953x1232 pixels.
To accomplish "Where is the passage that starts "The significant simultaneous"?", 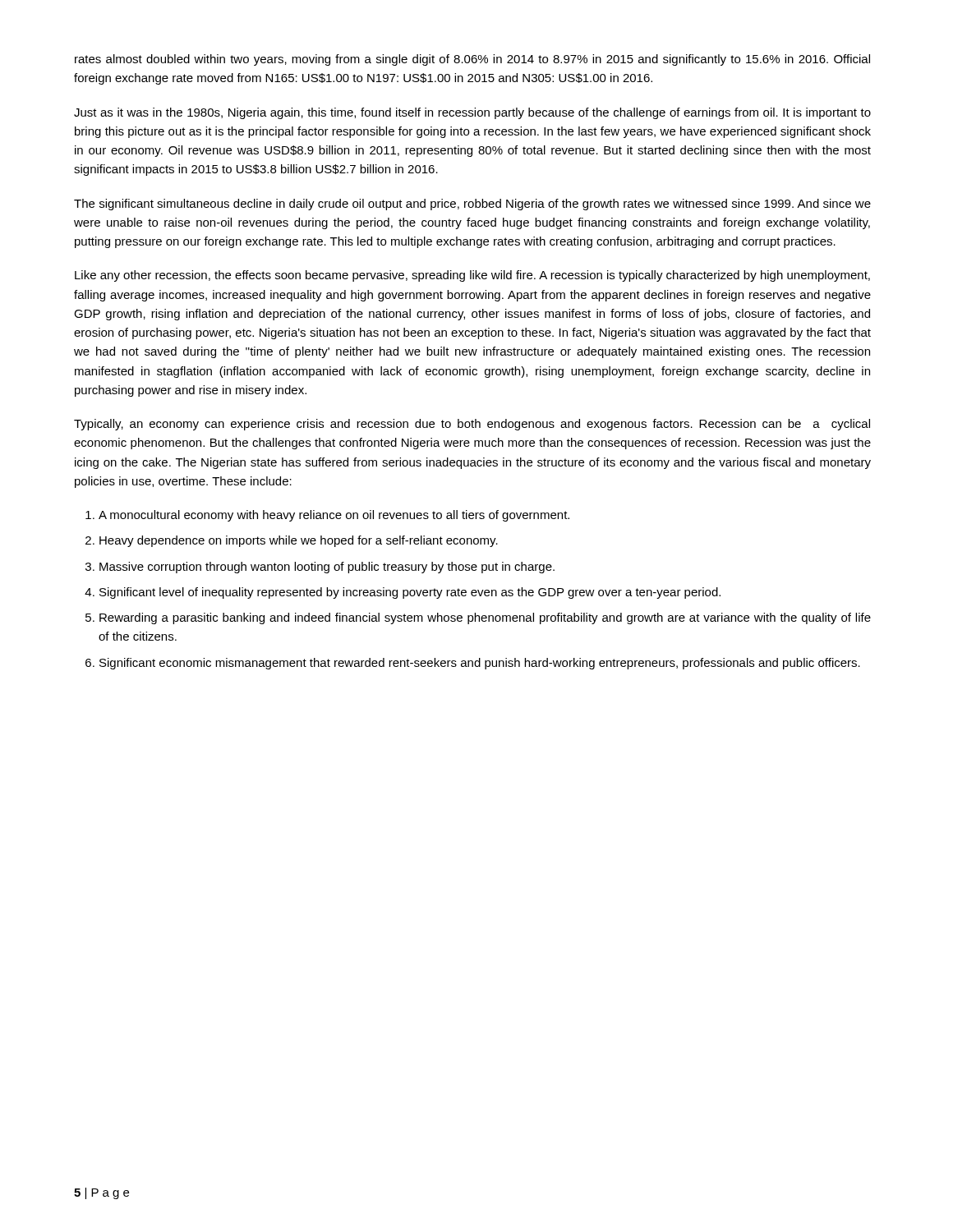I will [x=472, y=222].
